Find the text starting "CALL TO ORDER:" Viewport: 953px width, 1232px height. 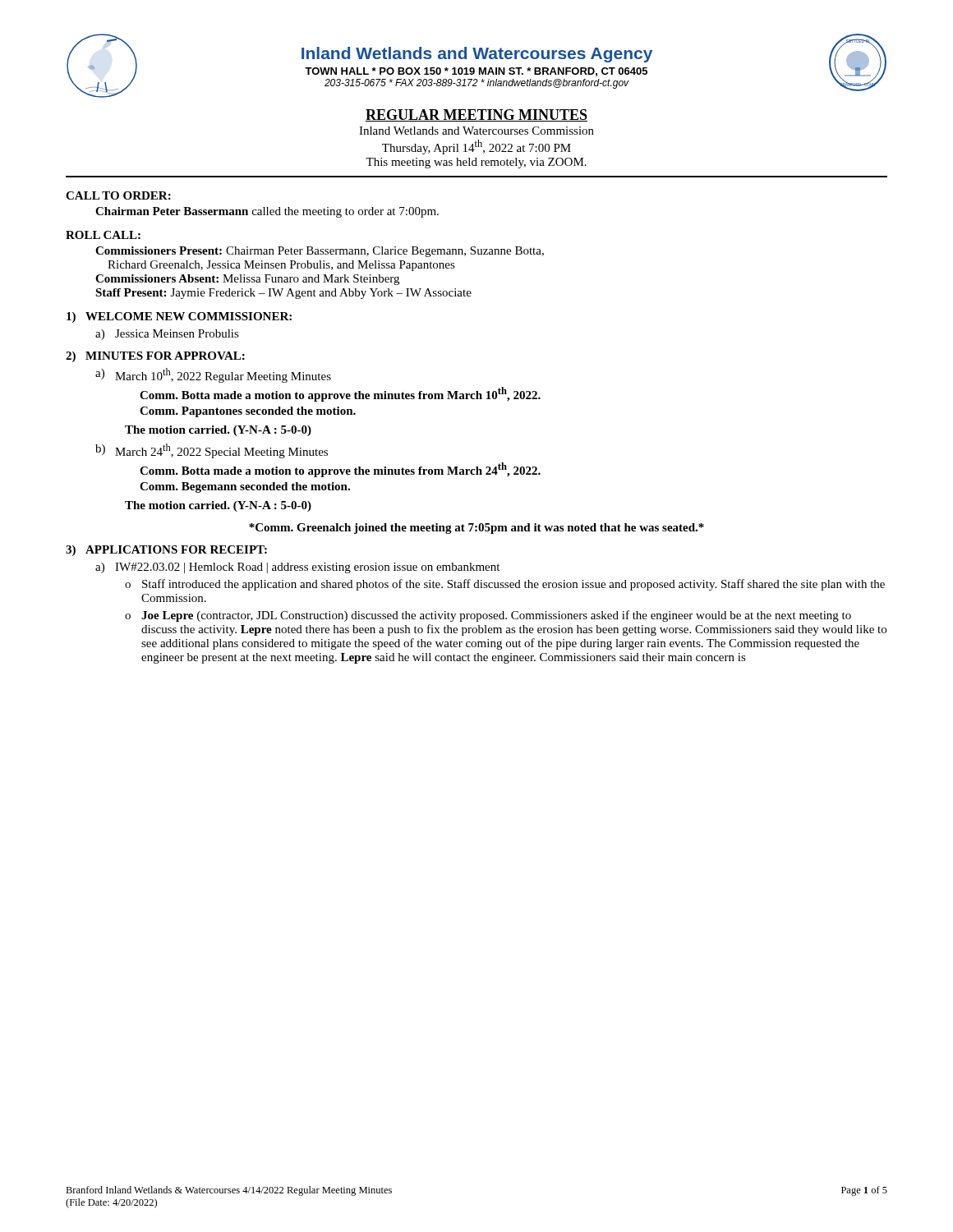coord(119,195)
